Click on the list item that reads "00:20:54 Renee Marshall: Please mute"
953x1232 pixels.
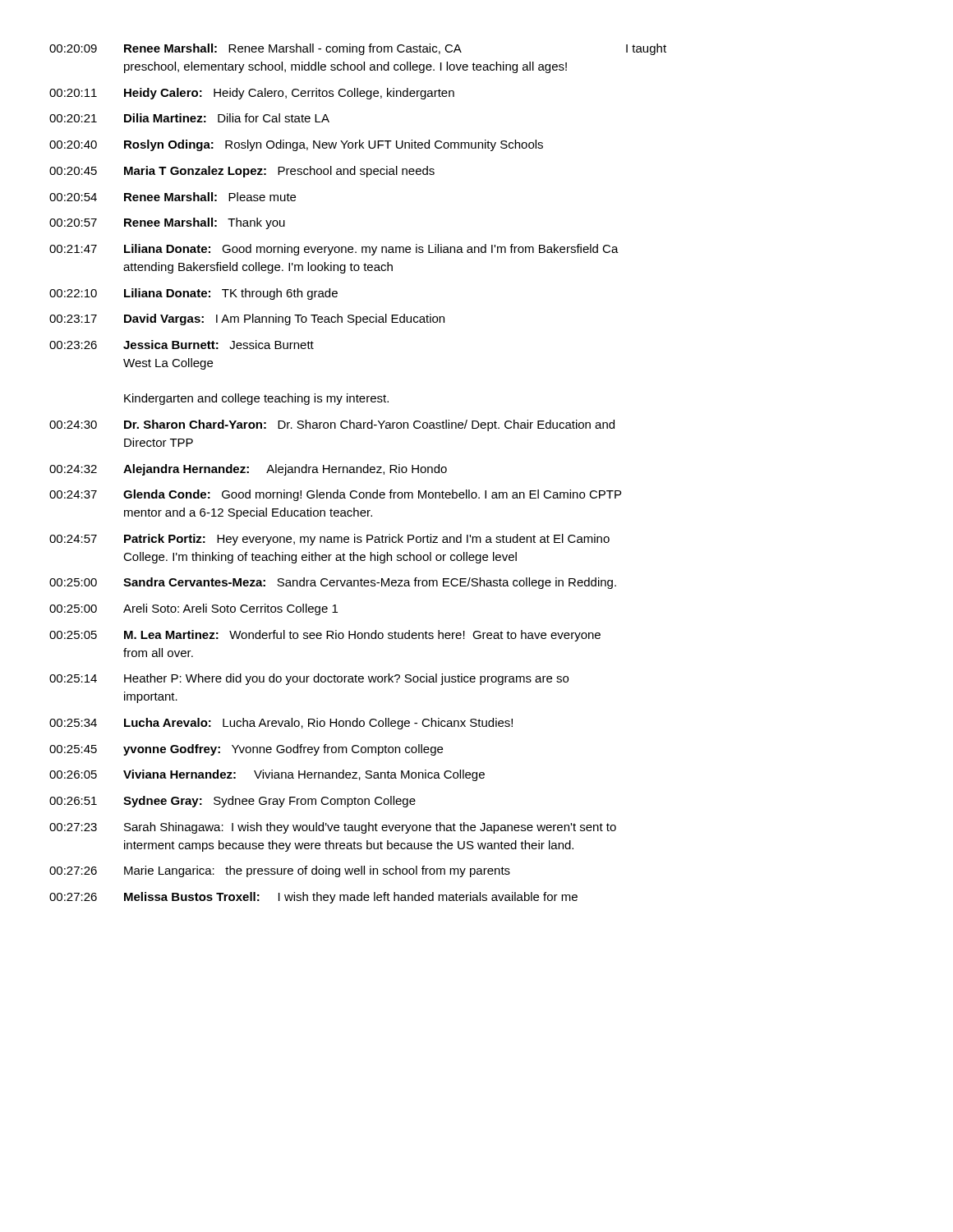(173, 197)
